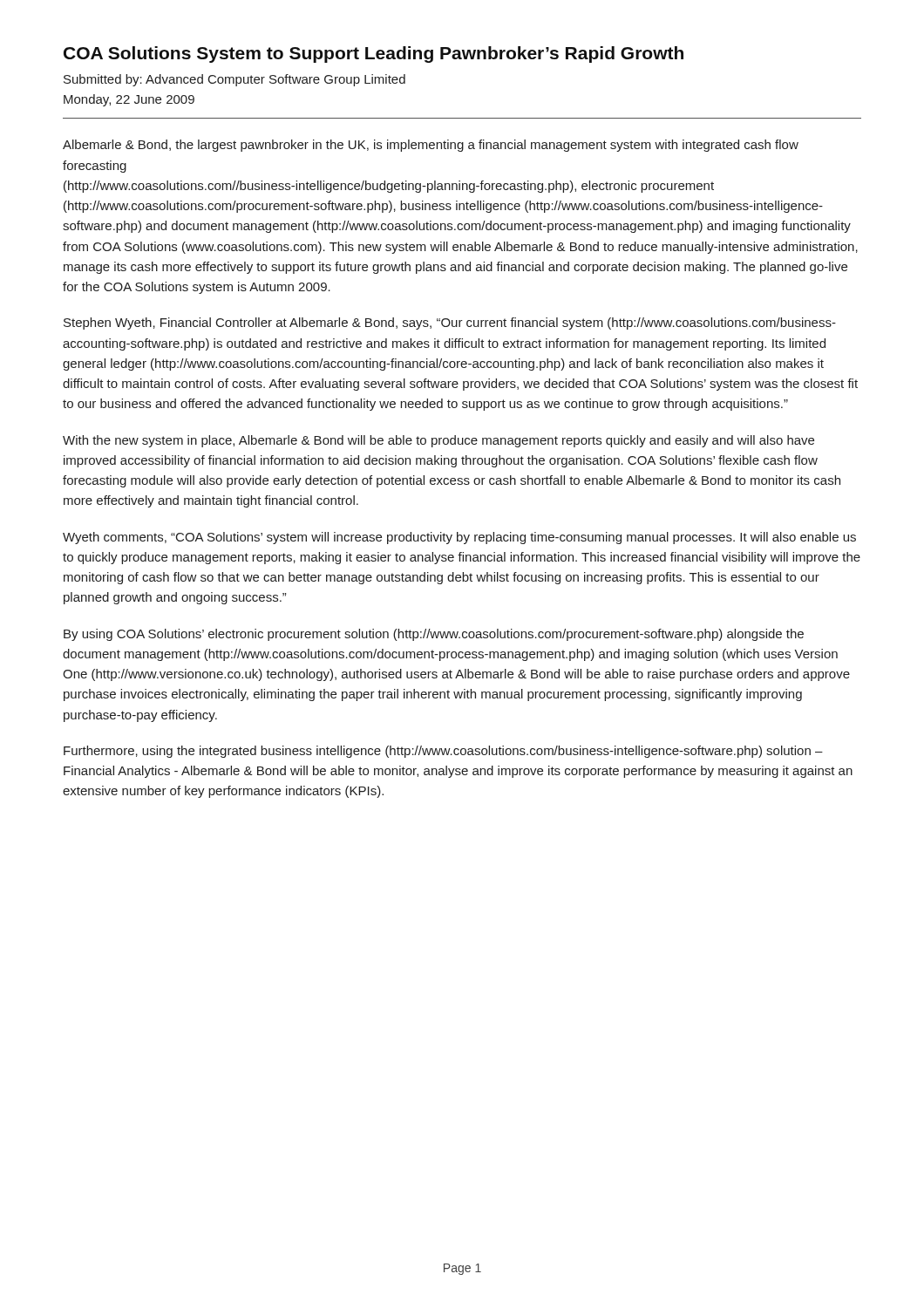Select the text that says "Monday, 22 June 2009"
The image size is (924, 1308).
(x=129, y=99)
